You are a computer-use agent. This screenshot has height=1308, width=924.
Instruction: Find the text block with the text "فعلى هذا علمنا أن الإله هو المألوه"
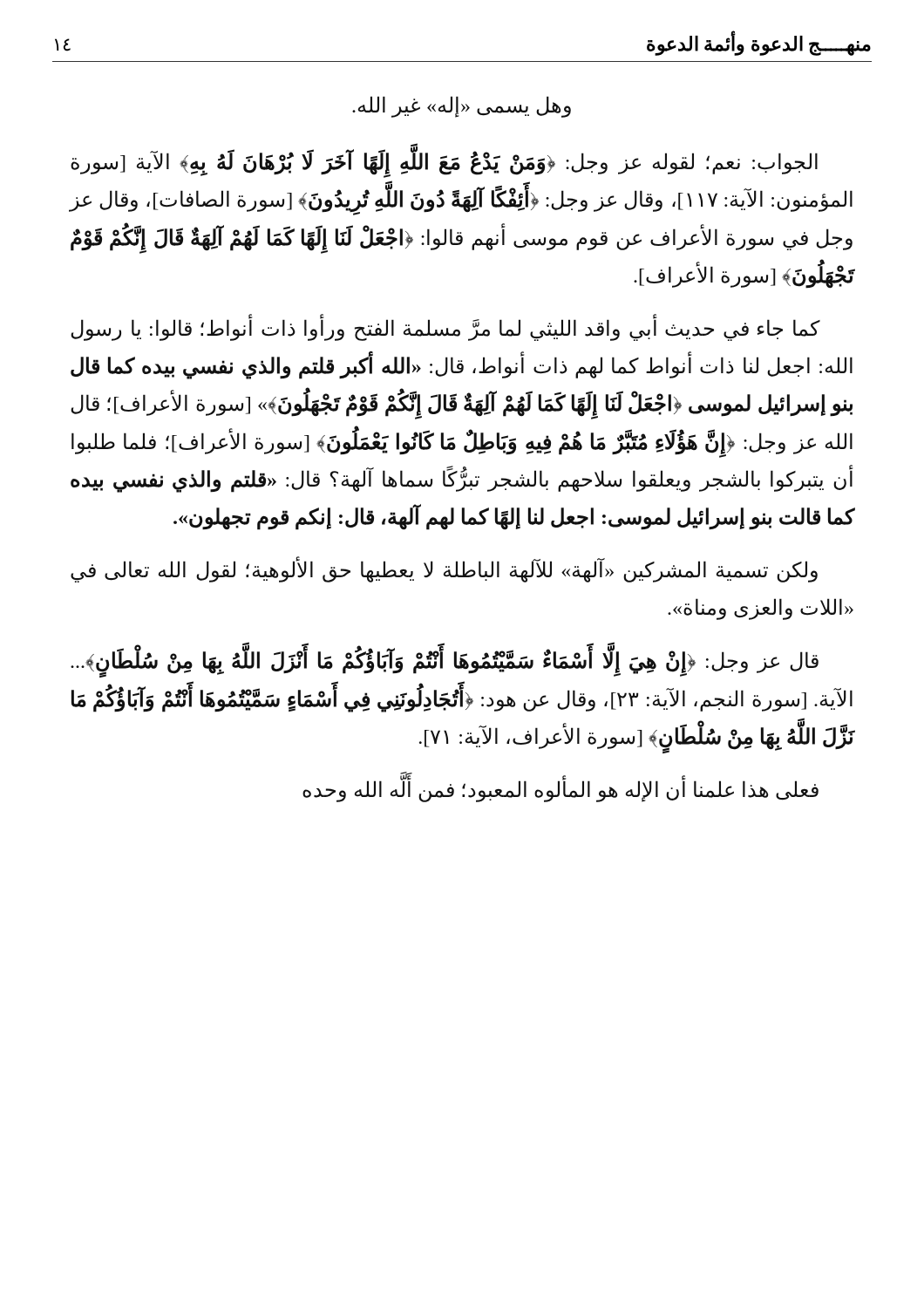coord(560,790)
